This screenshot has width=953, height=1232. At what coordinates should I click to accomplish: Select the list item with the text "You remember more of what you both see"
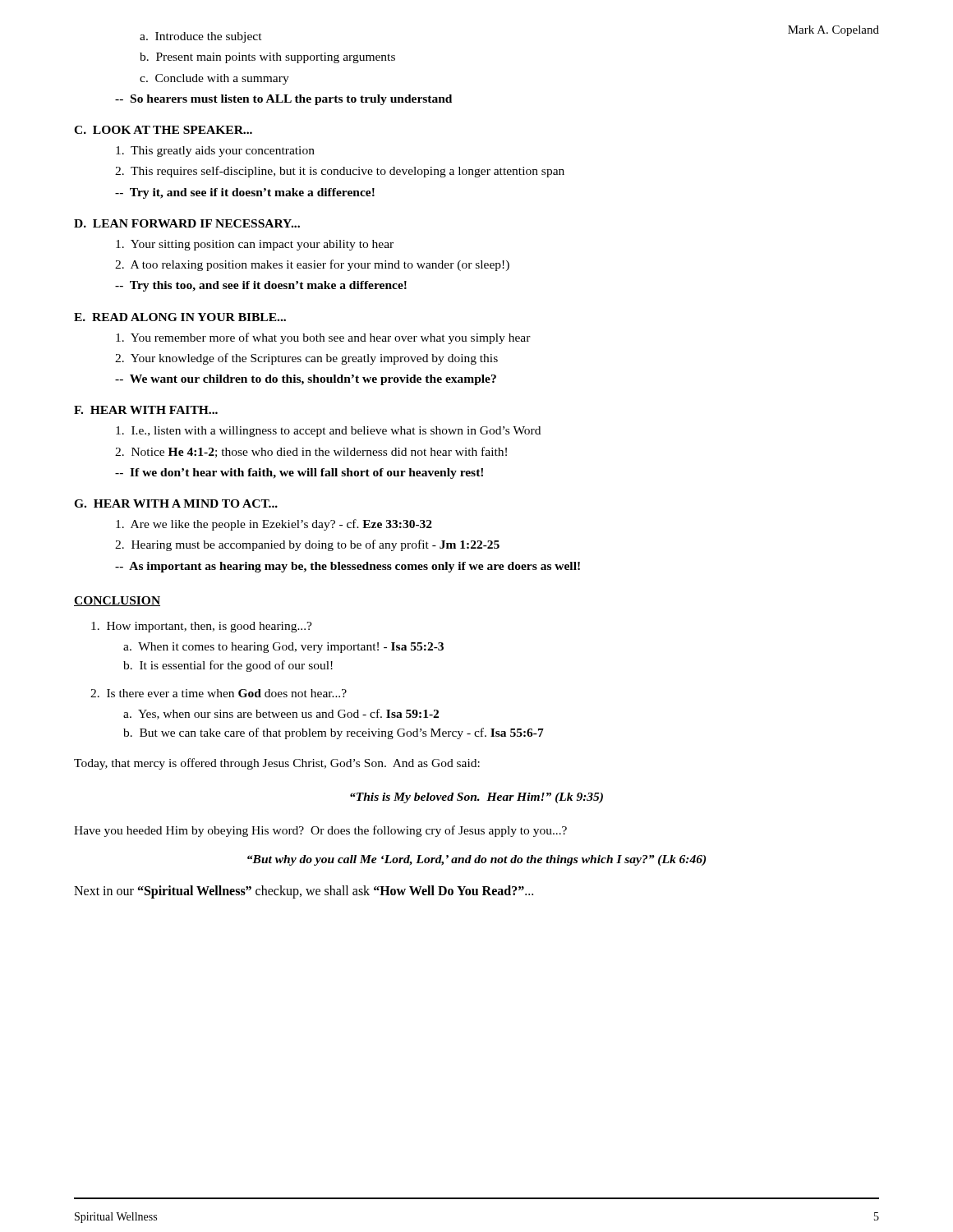coord(323,337)
